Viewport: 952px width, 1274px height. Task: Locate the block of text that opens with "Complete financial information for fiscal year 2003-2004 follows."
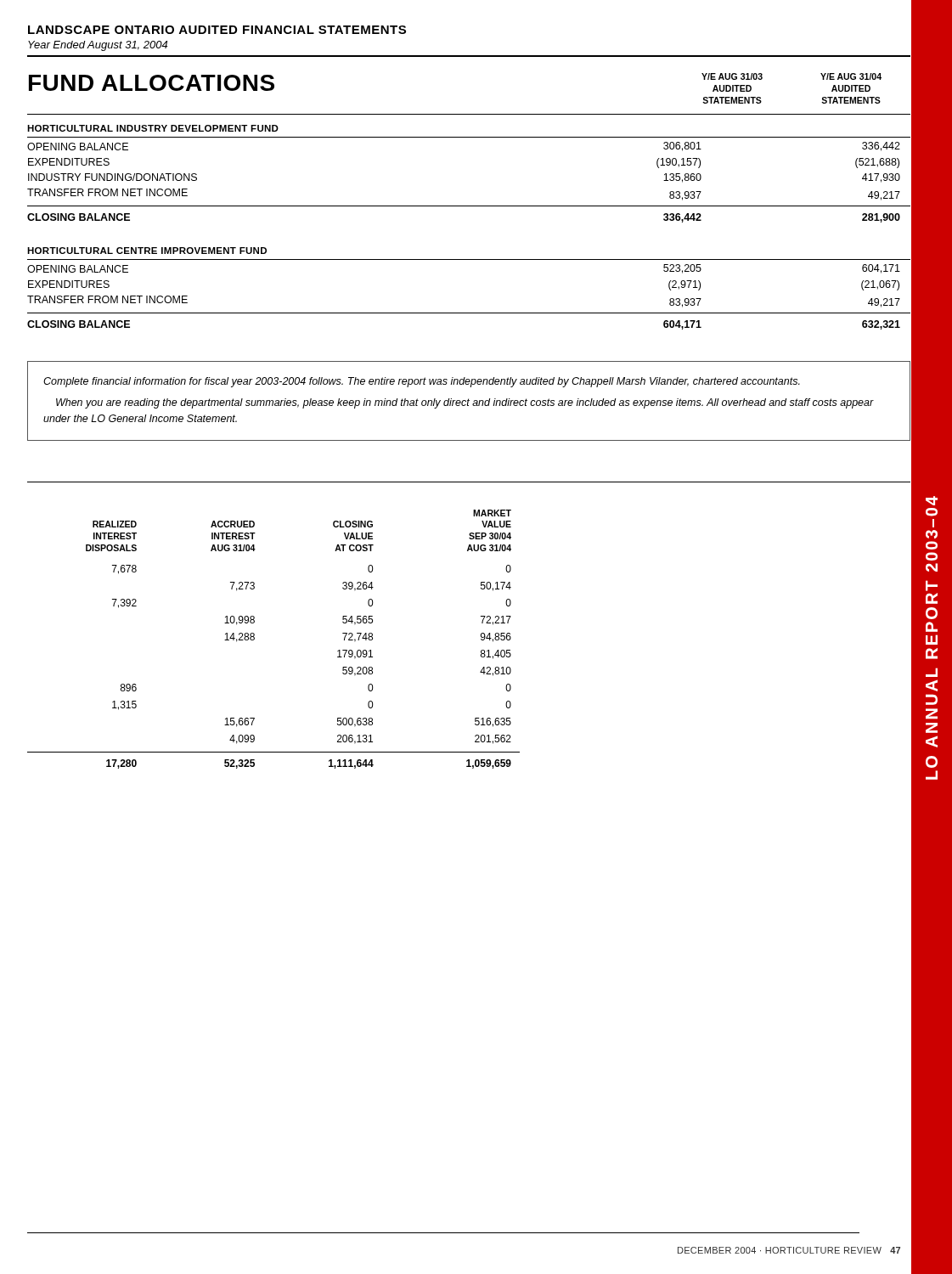[x=469, y=401]
